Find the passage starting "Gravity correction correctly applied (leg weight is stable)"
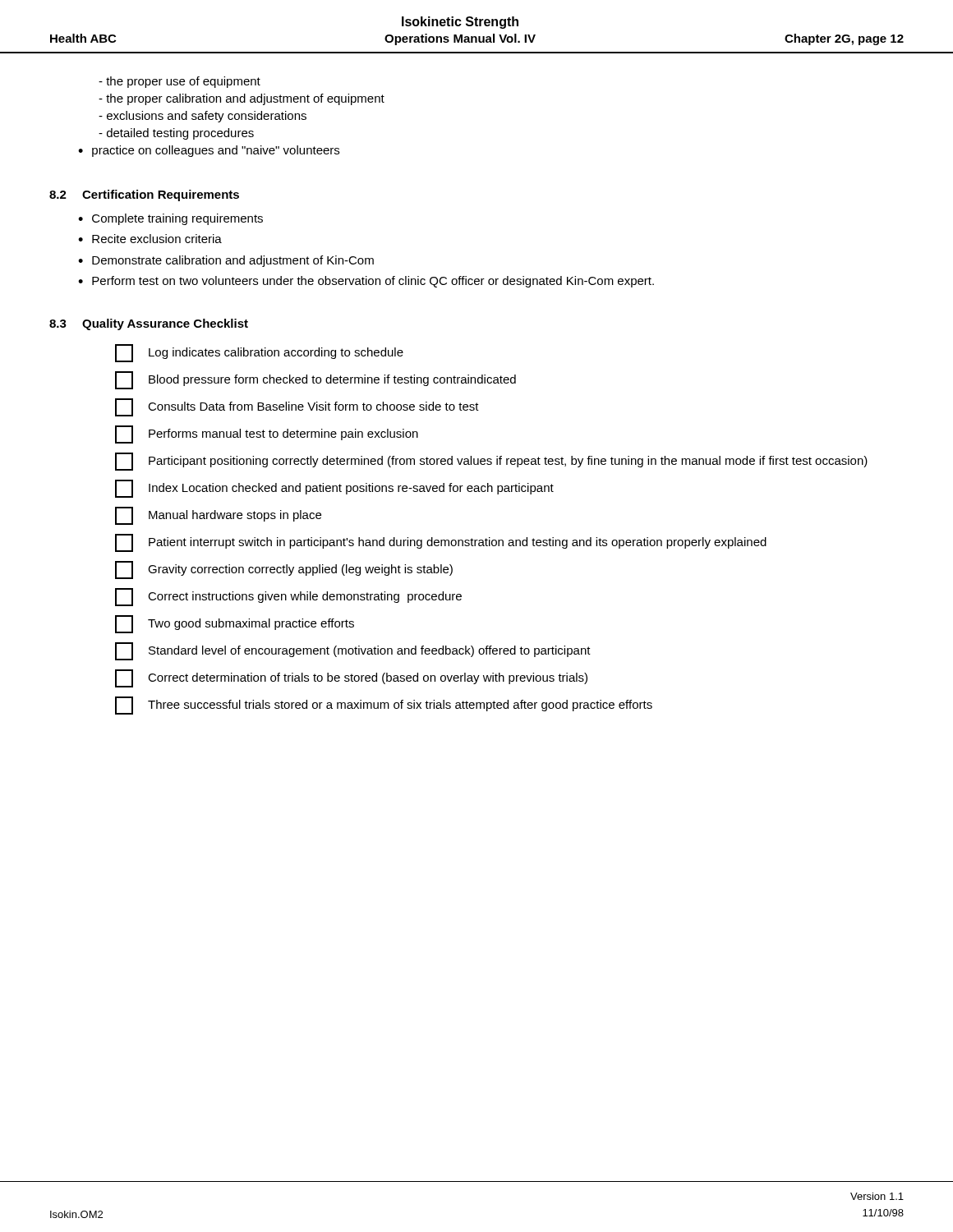953x1232 pixels. [x=284, y=570]
